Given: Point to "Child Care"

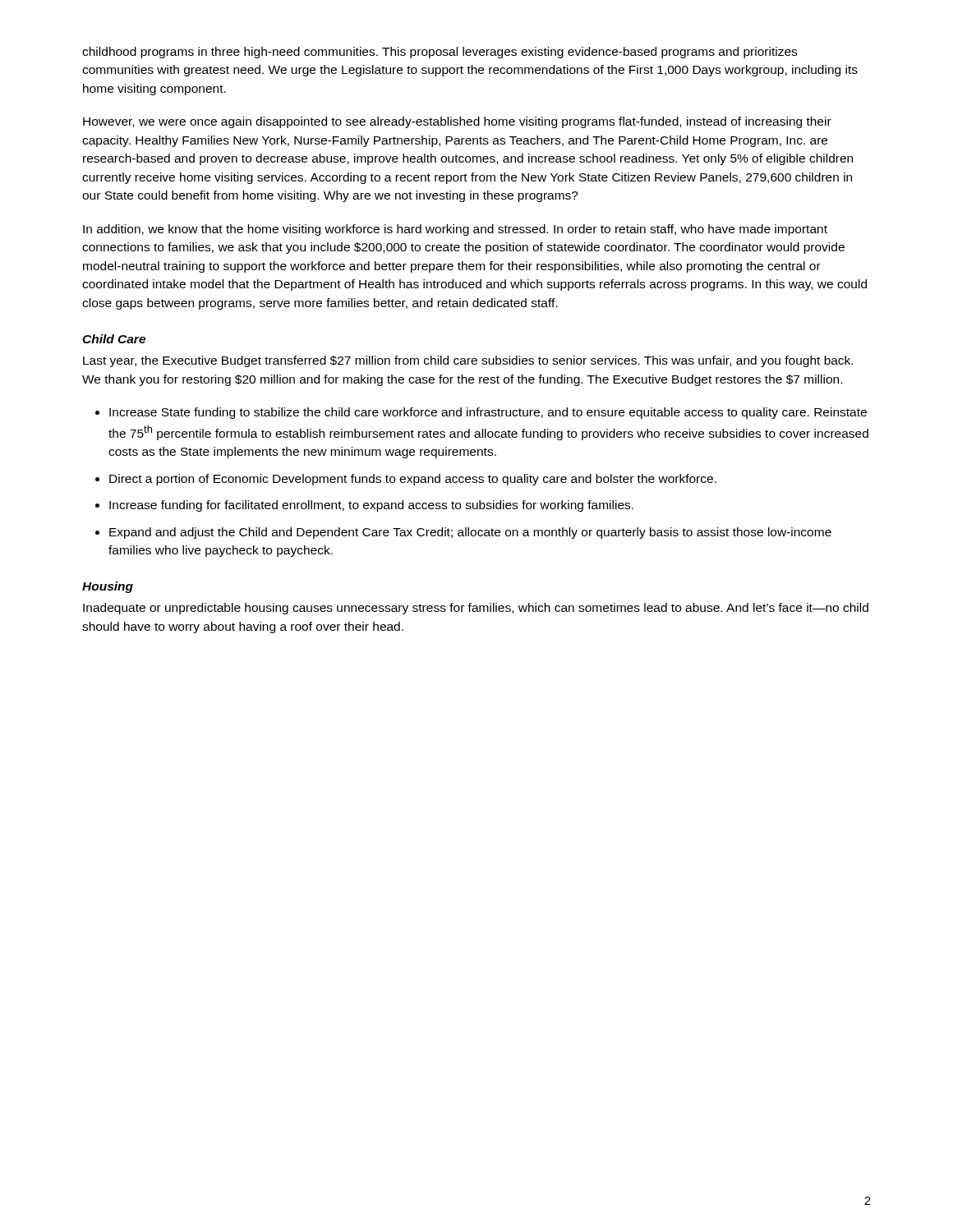Looking at the screenshot, I should tap(114, 339).
